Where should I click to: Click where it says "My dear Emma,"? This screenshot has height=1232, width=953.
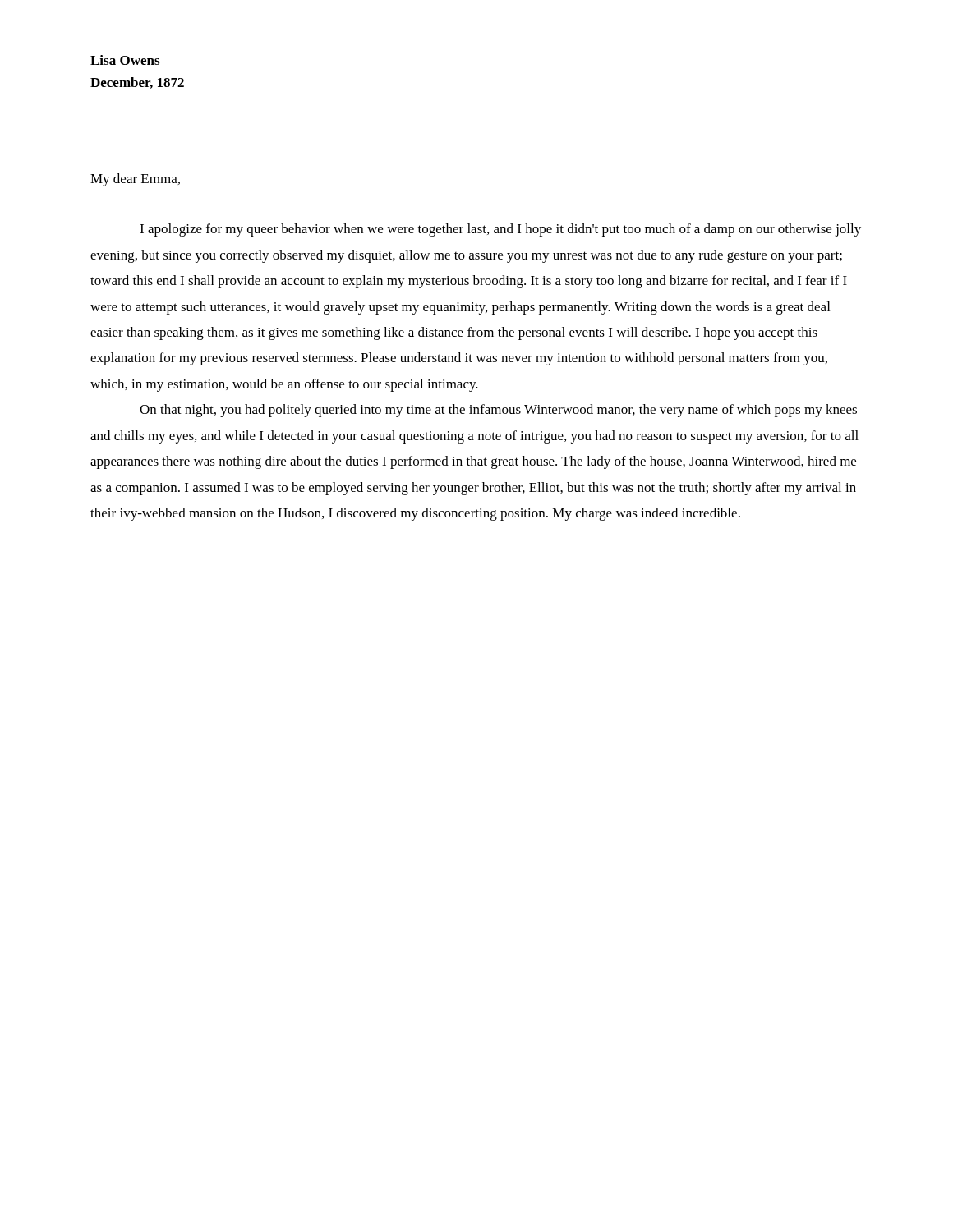(136, 179)
